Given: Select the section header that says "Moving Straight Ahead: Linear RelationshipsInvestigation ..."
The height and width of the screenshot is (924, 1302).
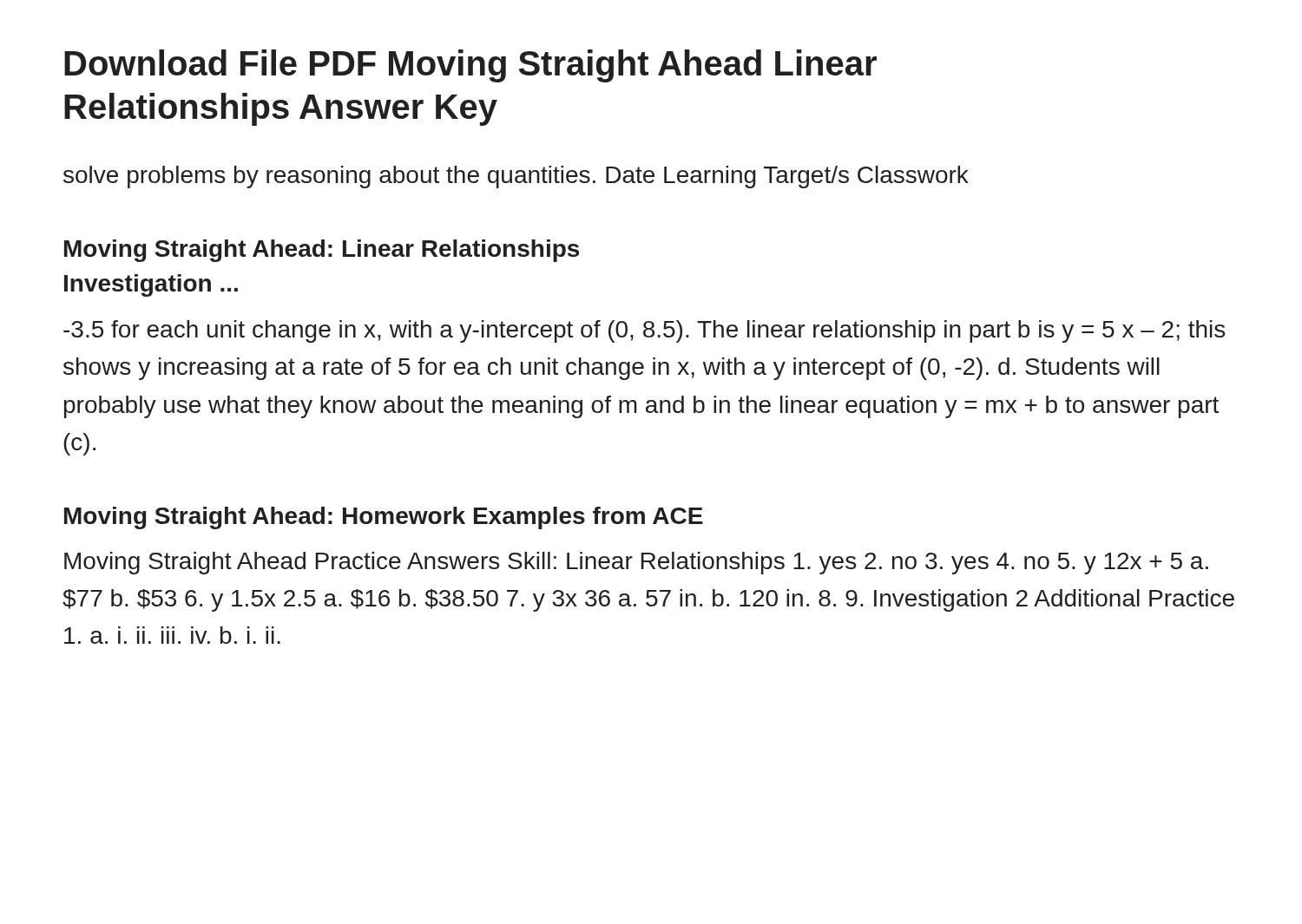Looking at the screenshot, I should click(x=321, y=266).
